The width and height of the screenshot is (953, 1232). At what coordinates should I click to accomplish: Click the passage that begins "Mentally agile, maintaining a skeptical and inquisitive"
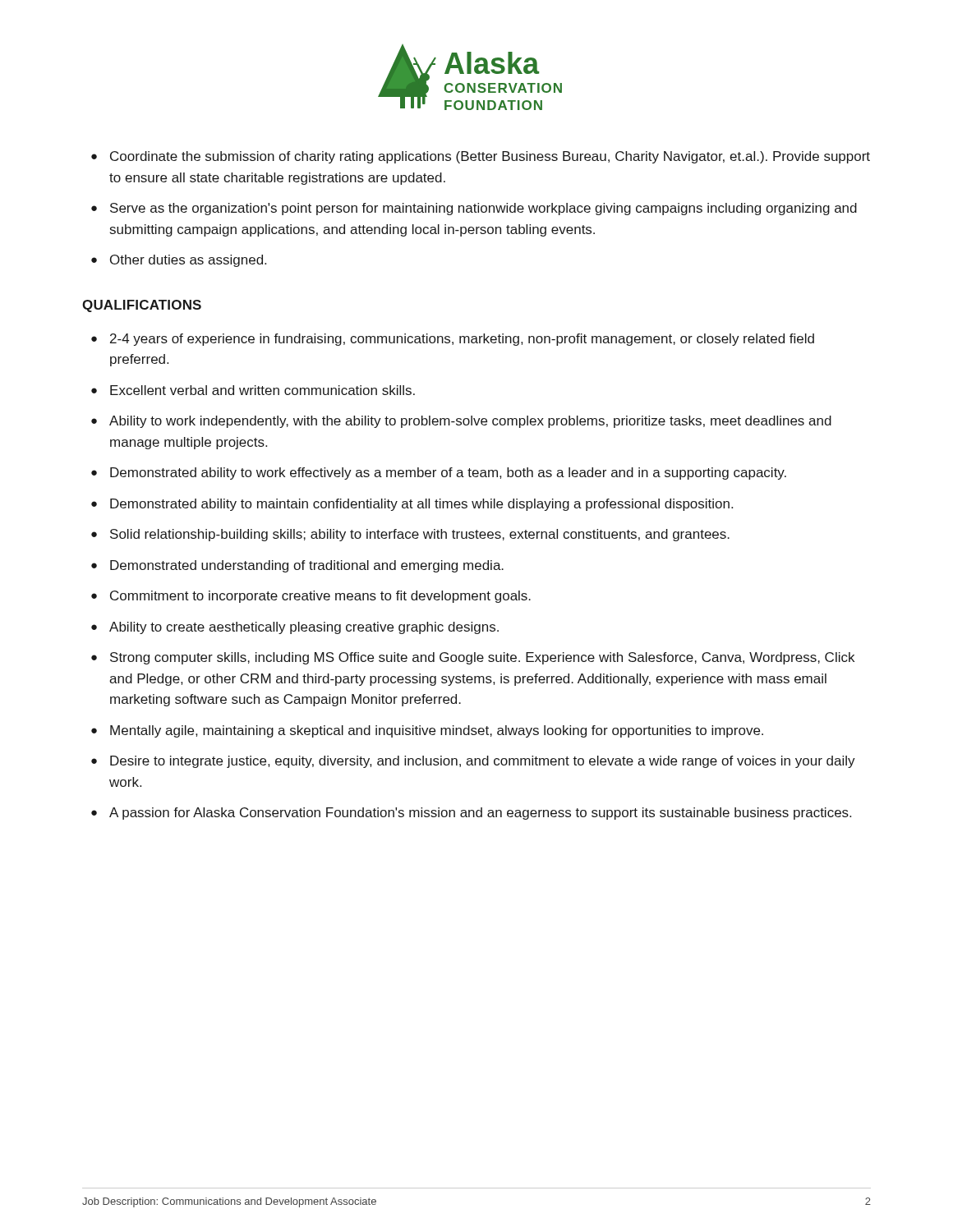437,730
